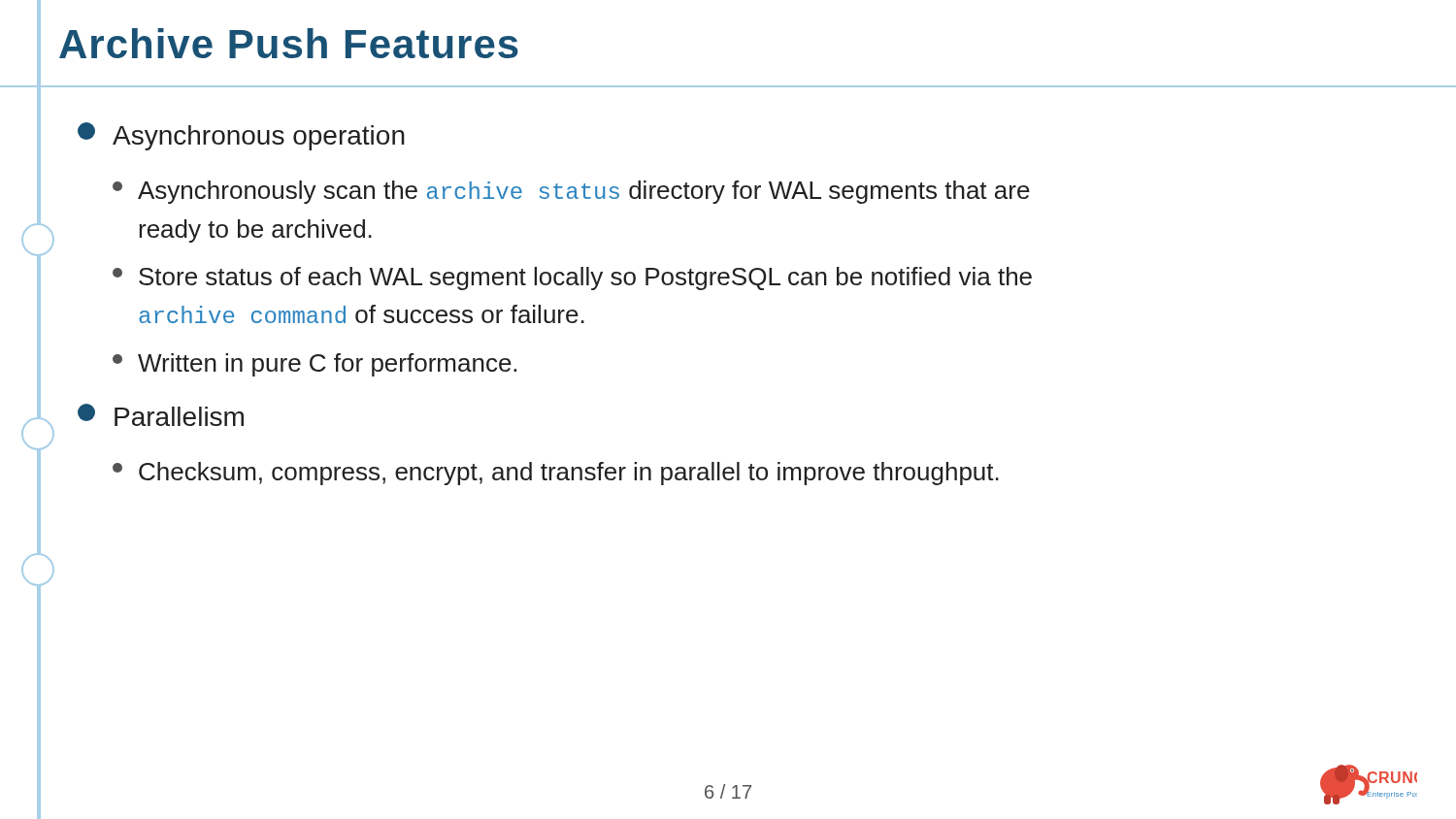Locate the list item that says "Store status of"
Screen dimensions: 819x1456
755,297
